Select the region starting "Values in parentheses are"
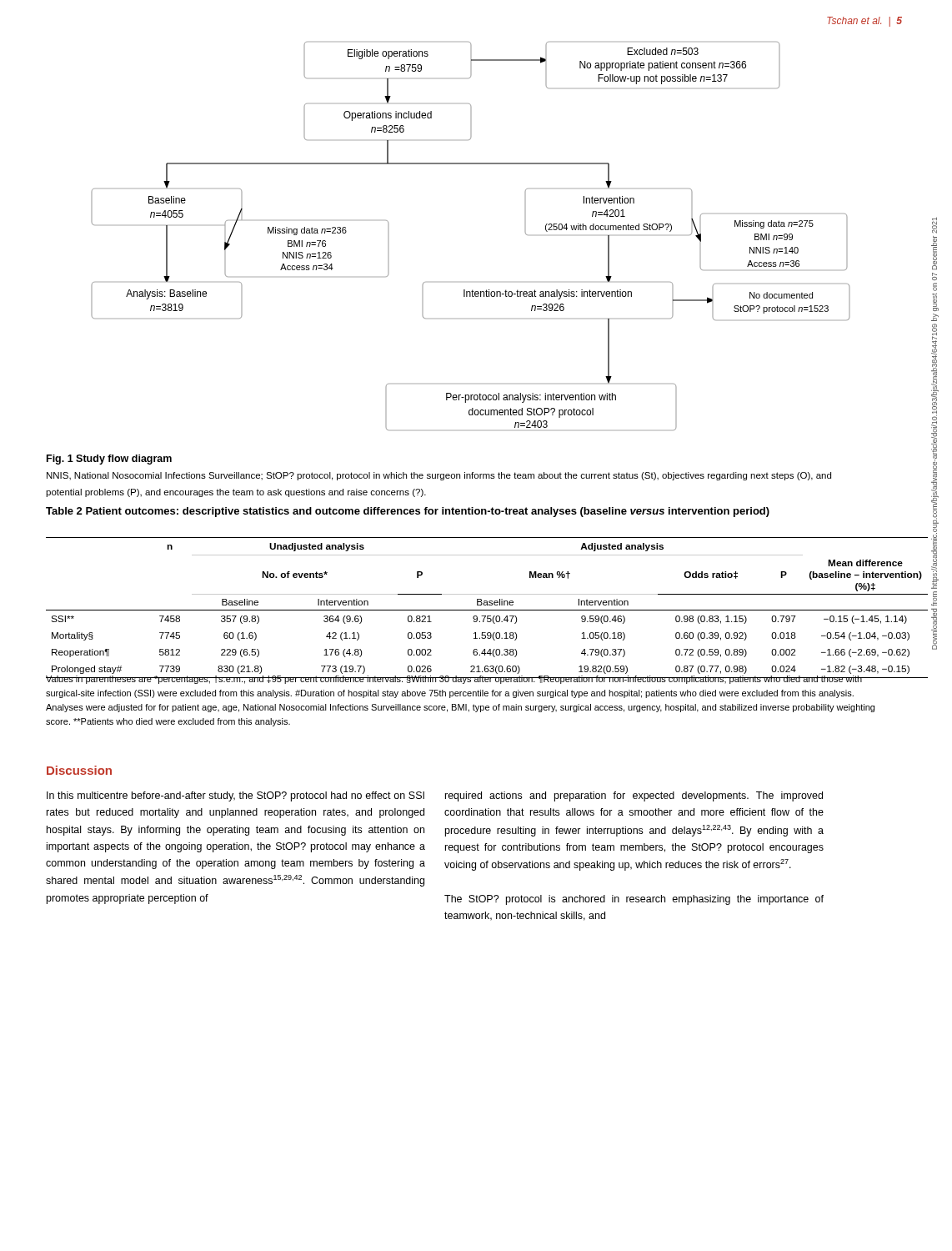The height and width of the screenshot is (1251, 952). [x=461, y=700]
